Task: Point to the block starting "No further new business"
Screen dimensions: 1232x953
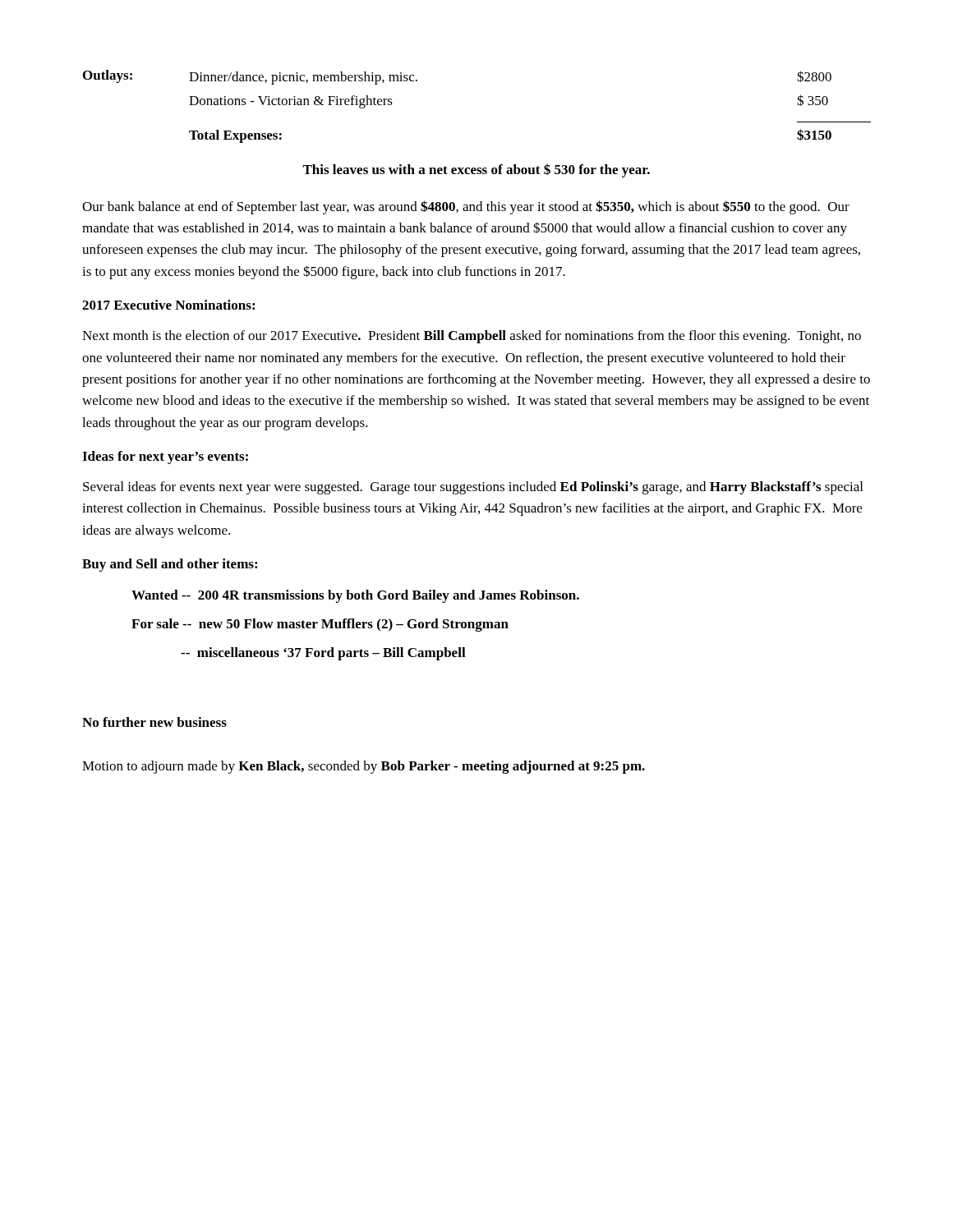Action: pyautogui.click(x=154, y=722)
